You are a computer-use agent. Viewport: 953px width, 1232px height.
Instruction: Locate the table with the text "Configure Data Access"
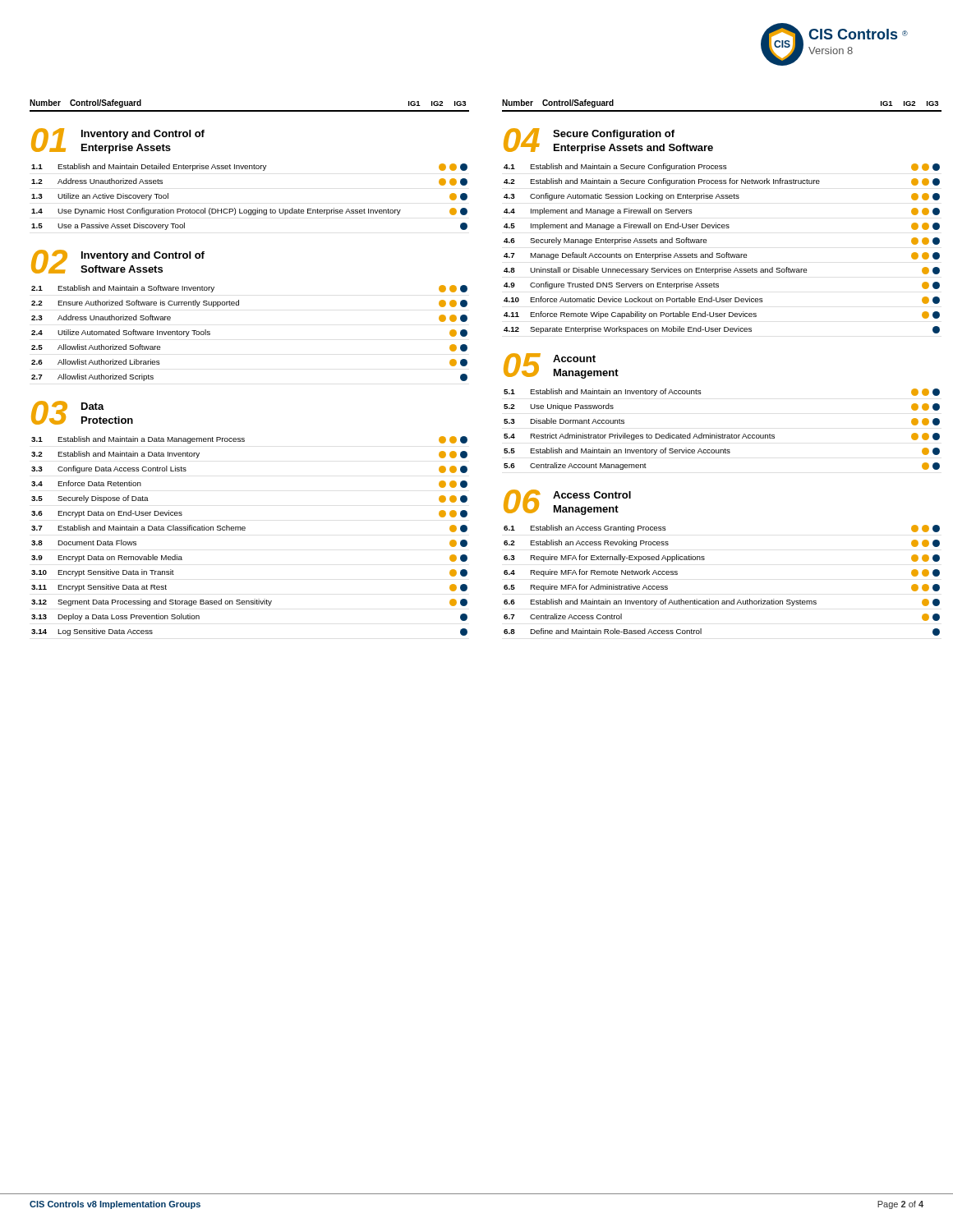click(x=249, y=536)
